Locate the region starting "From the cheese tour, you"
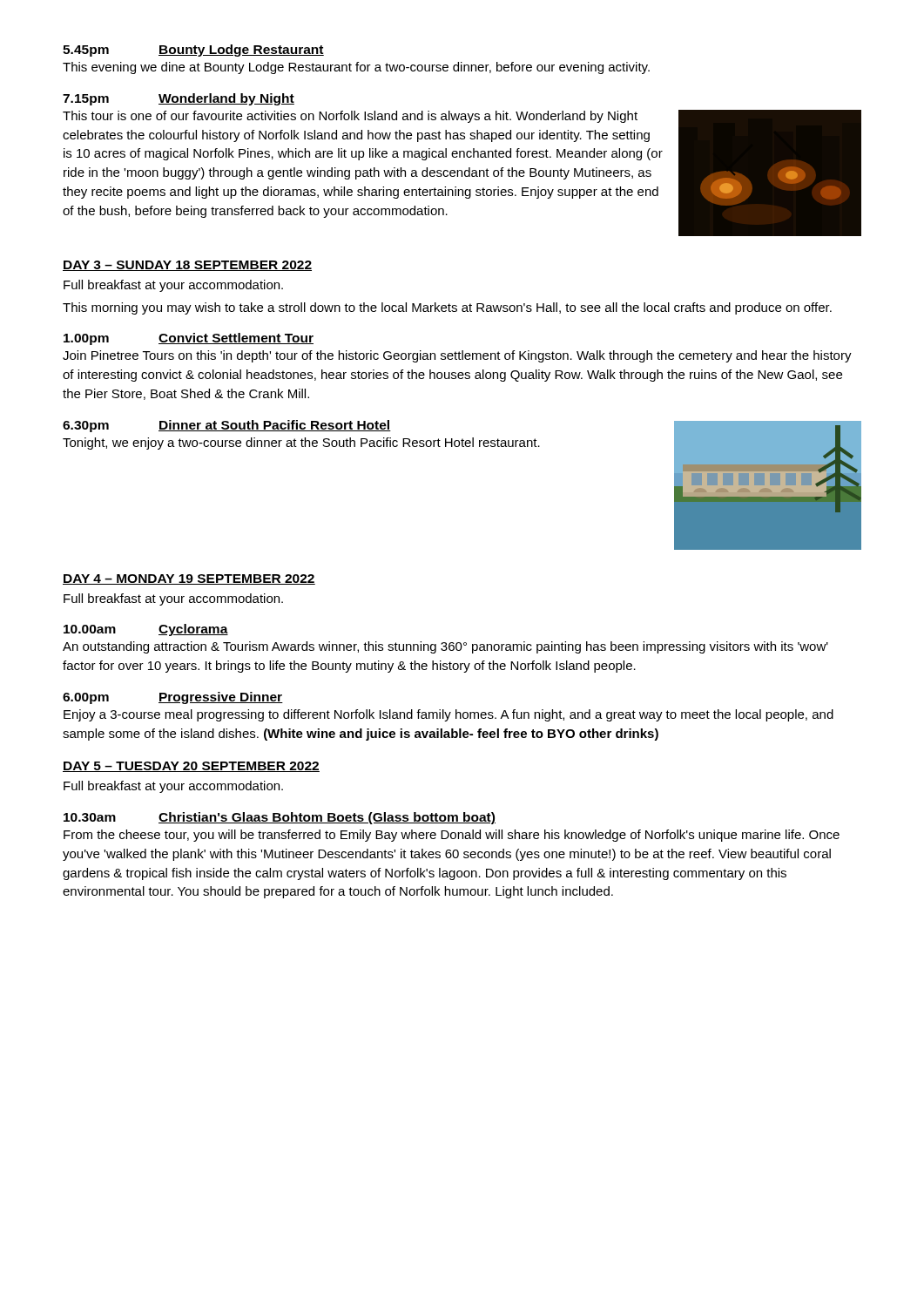The width and height of the screenshot is (924, 1307). (451, 863)
